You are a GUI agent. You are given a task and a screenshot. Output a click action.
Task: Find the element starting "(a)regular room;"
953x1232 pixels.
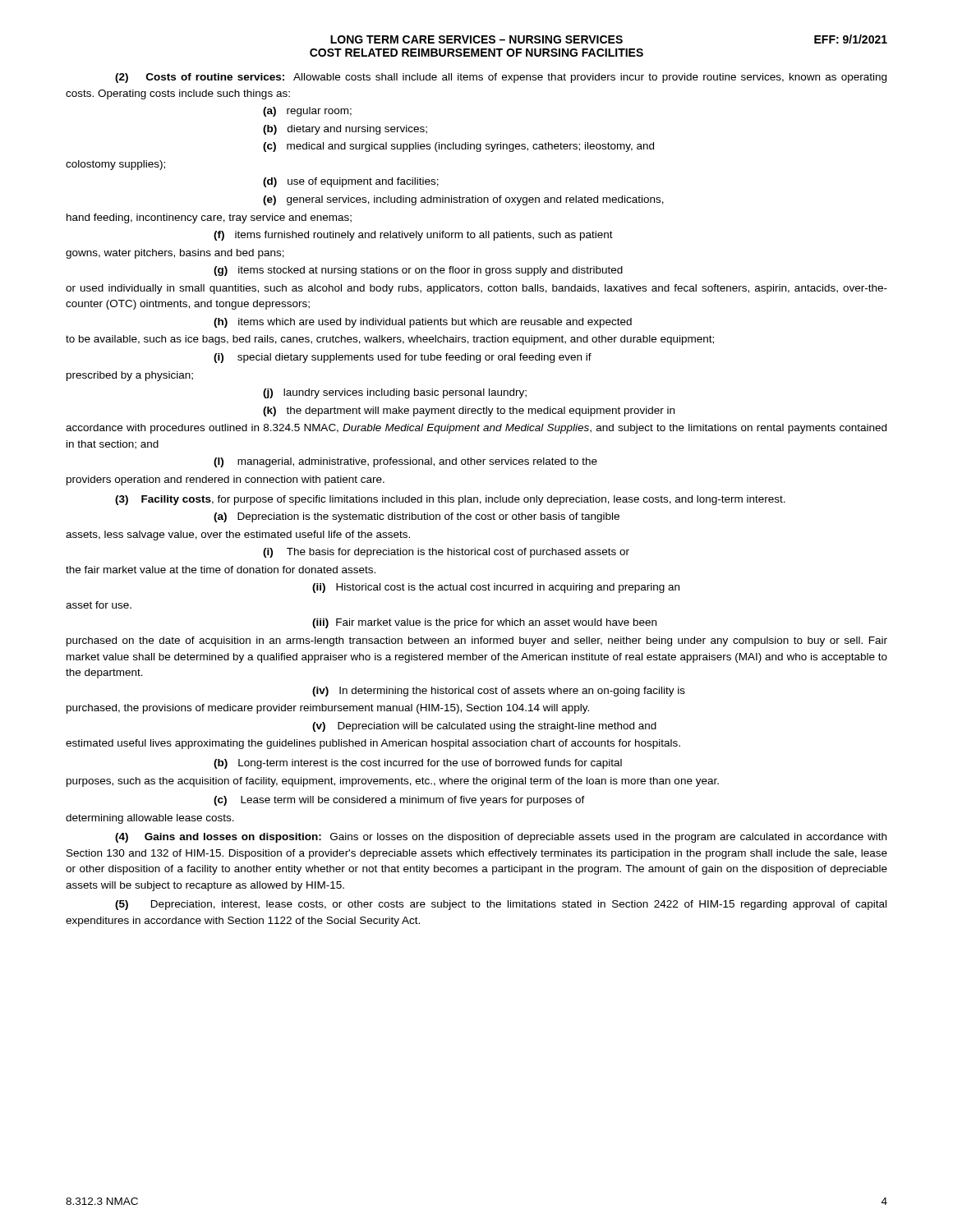tap(308, 111)
